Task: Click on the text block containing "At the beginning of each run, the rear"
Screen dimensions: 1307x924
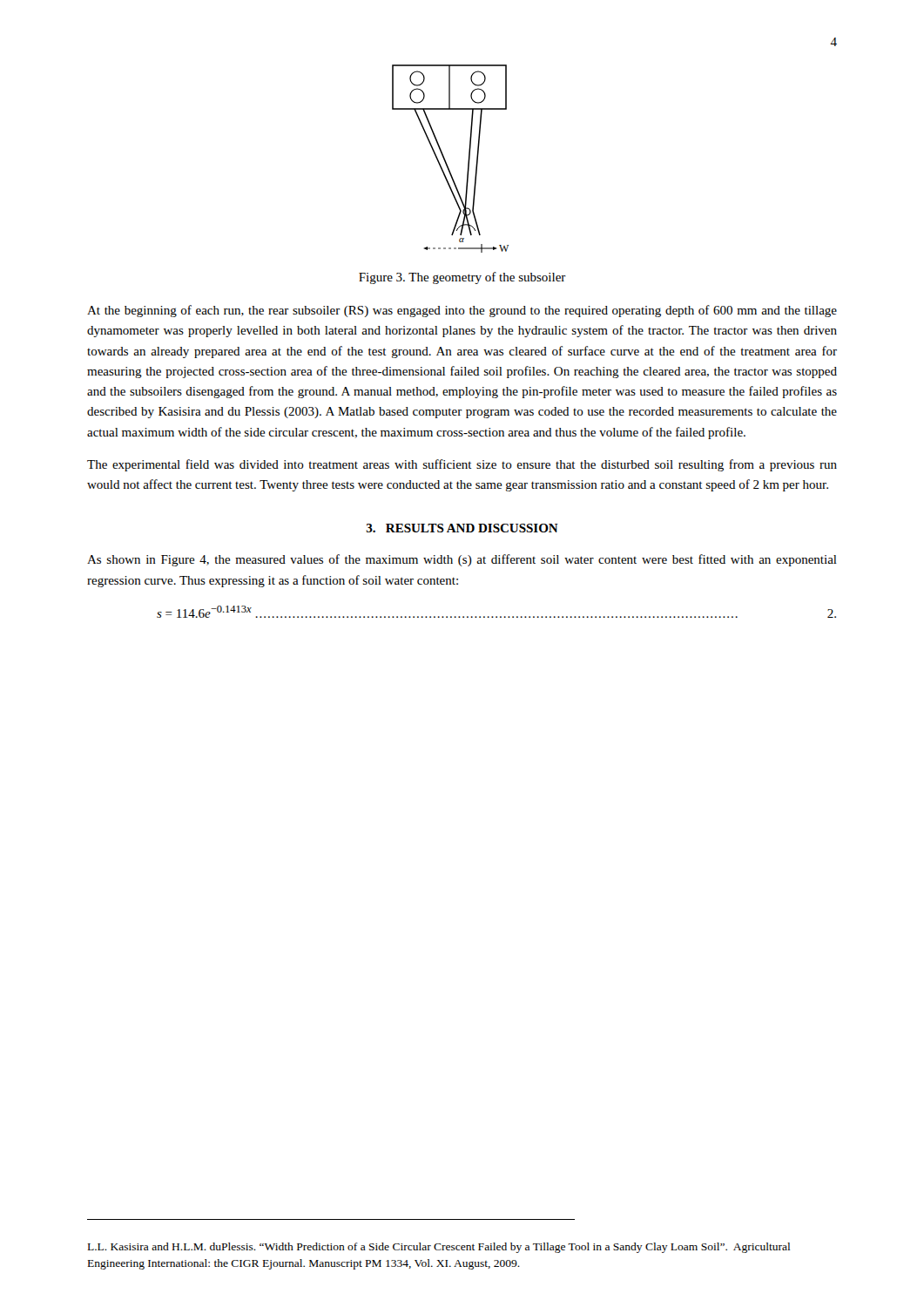Action: (x=462, y=371)
